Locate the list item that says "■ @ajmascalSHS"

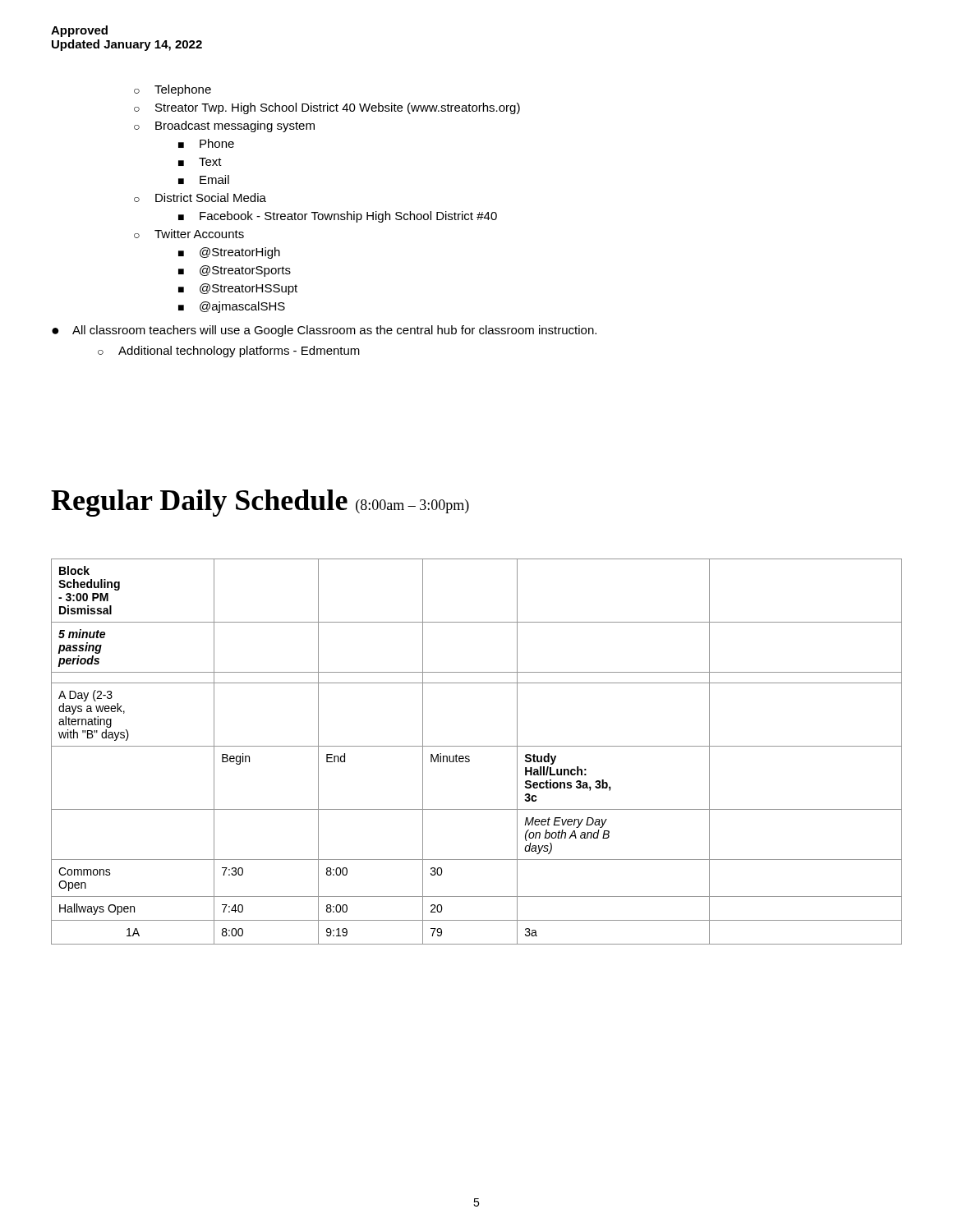point(232,307)
